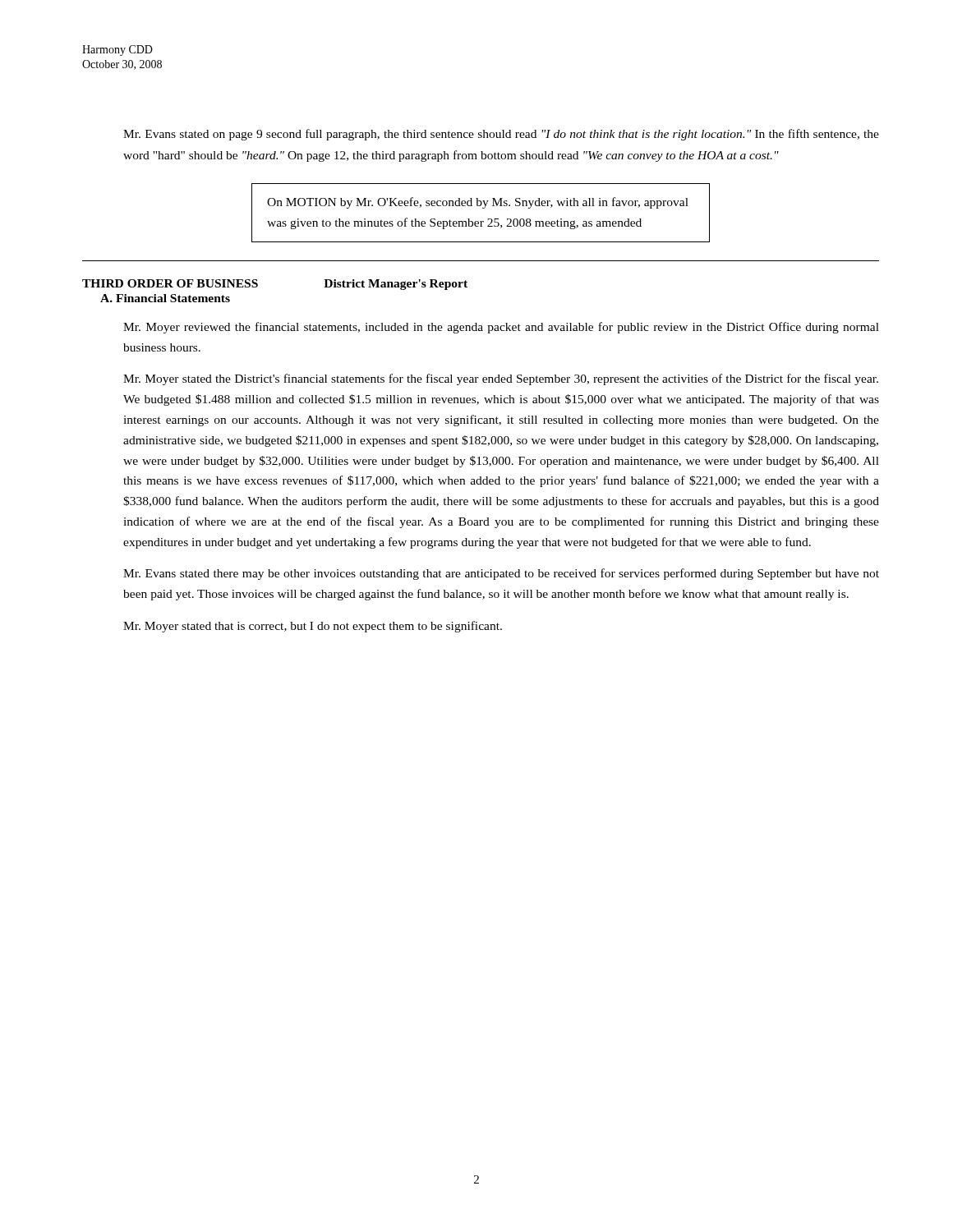The image size is (953, 1232).
Task: Select the section header containing "THIRD ORDER OF BUSINESS A. Financial"
Action: coord(169,285)
